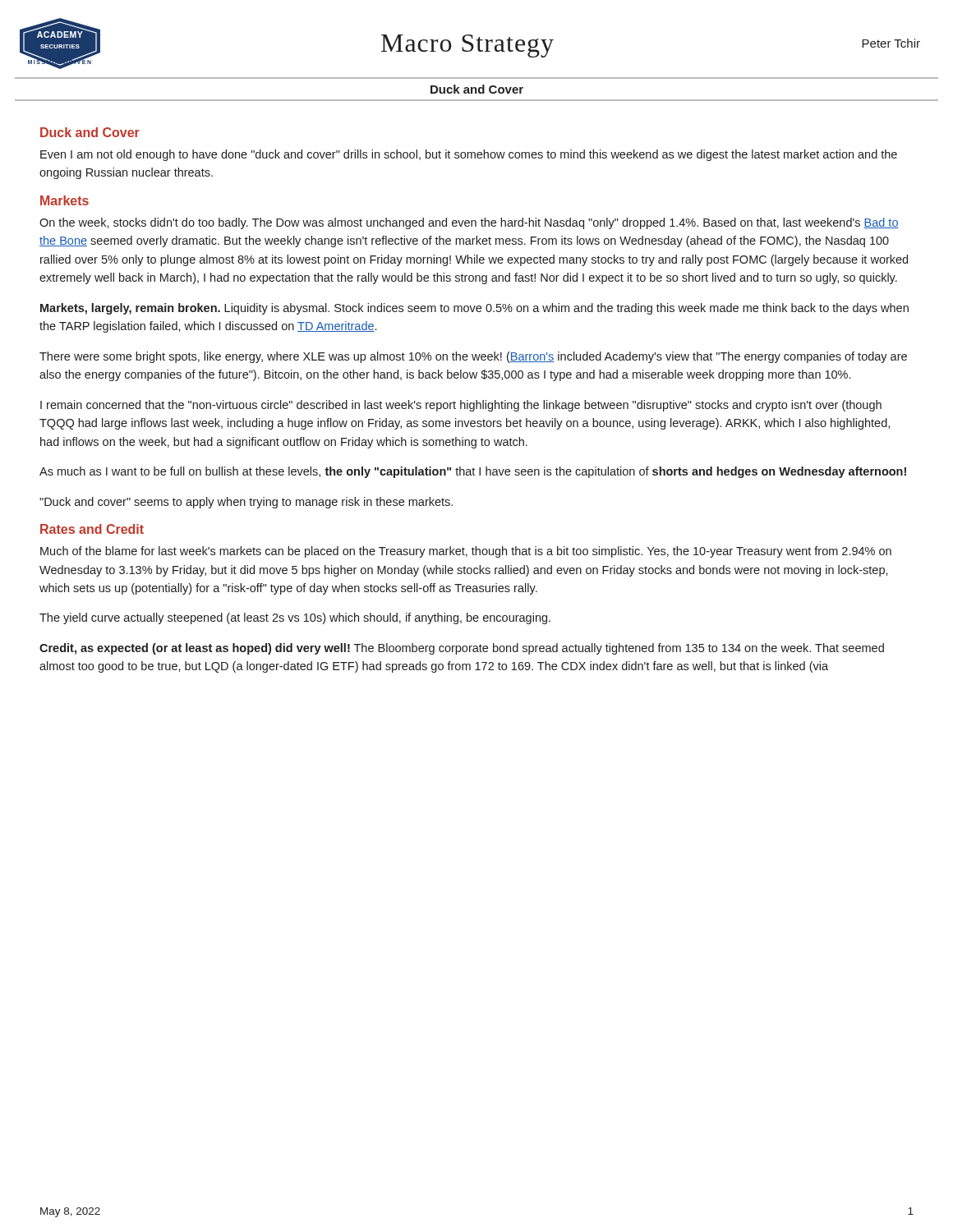Point to the text starting "Macro Strategy"
The width and height of the screenshot is (953, 1232).
(467, 43)
